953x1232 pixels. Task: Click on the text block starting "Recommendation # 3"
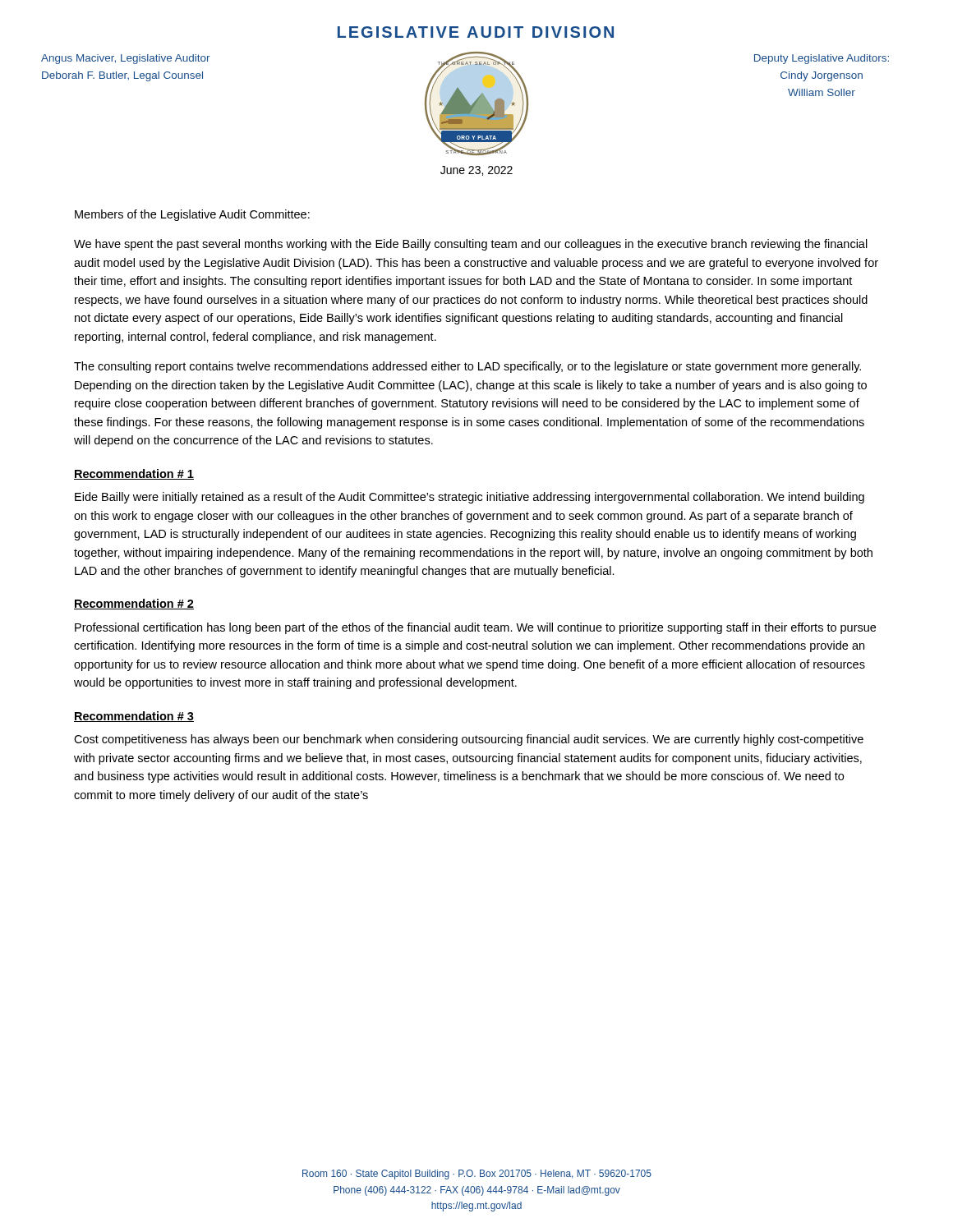[x=134, y=716]
